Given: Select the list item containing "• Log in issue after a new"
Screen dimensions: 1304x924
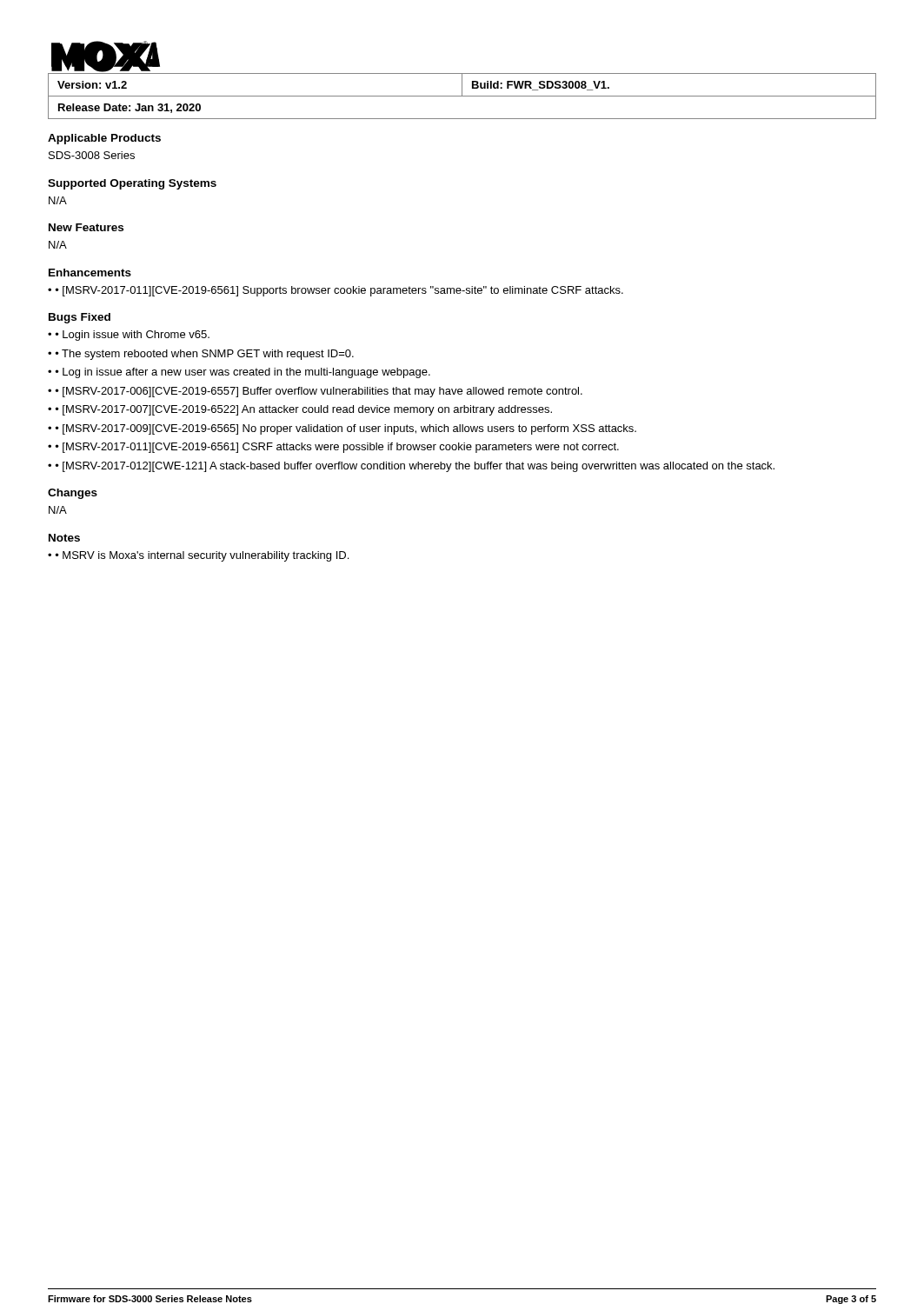Looking at the screenshot, I should click(x=243, y=372).
